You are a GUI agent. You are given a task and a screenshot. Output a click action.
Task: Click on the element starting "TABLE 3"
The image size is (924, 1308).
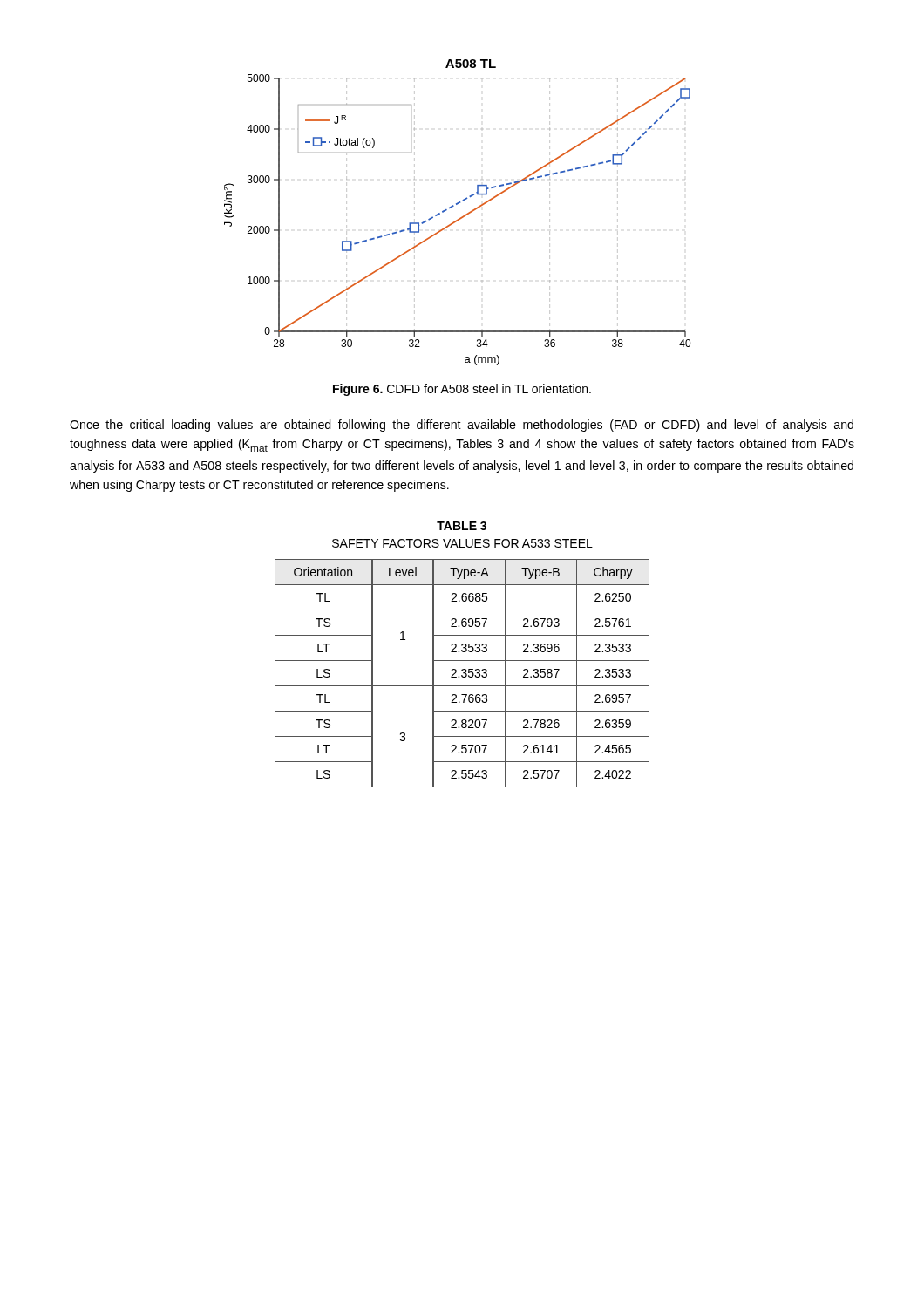click(x=462, y=526)
